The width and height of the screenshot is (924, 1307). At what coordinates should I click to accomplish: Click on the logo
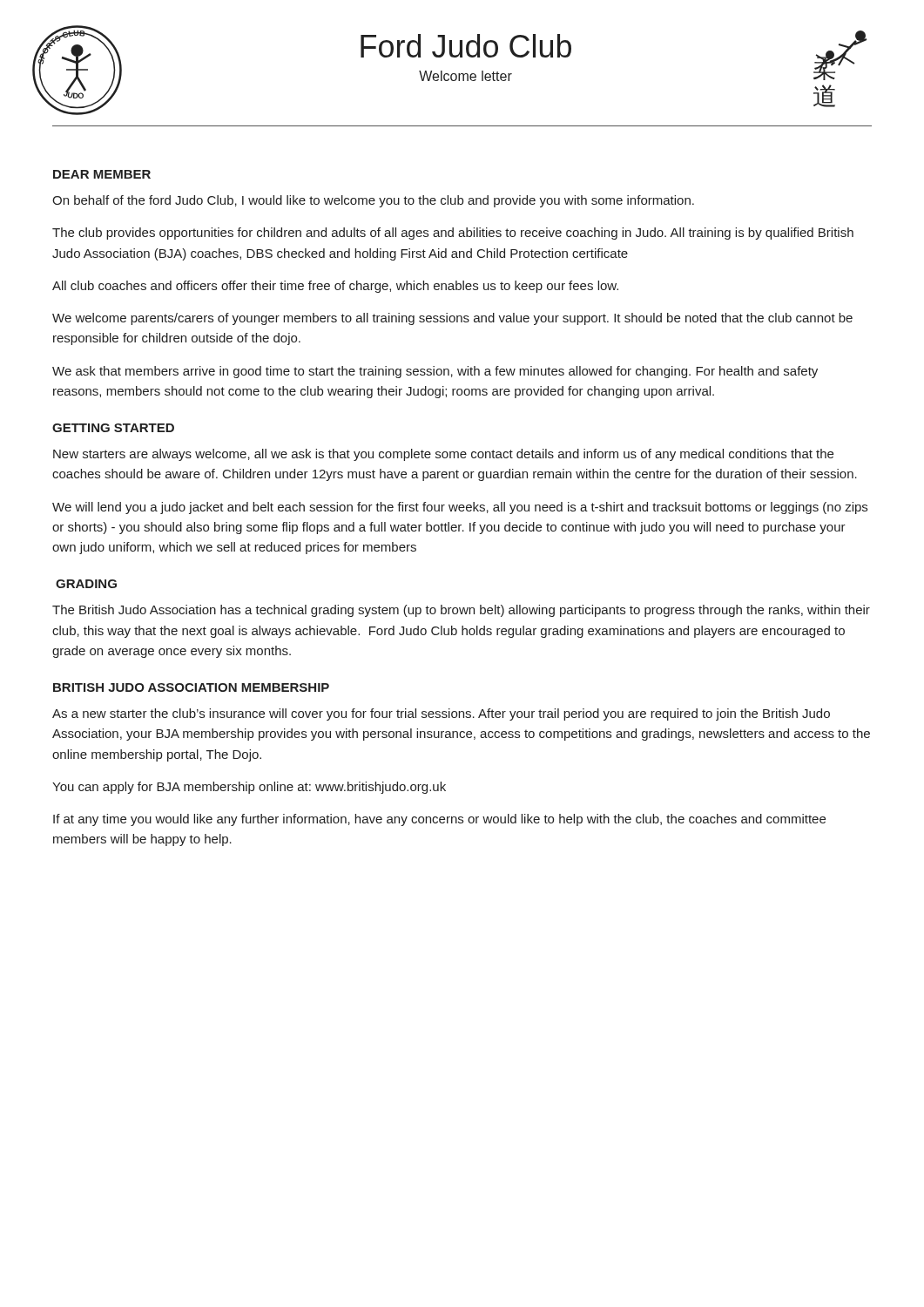tap(79, 71)
